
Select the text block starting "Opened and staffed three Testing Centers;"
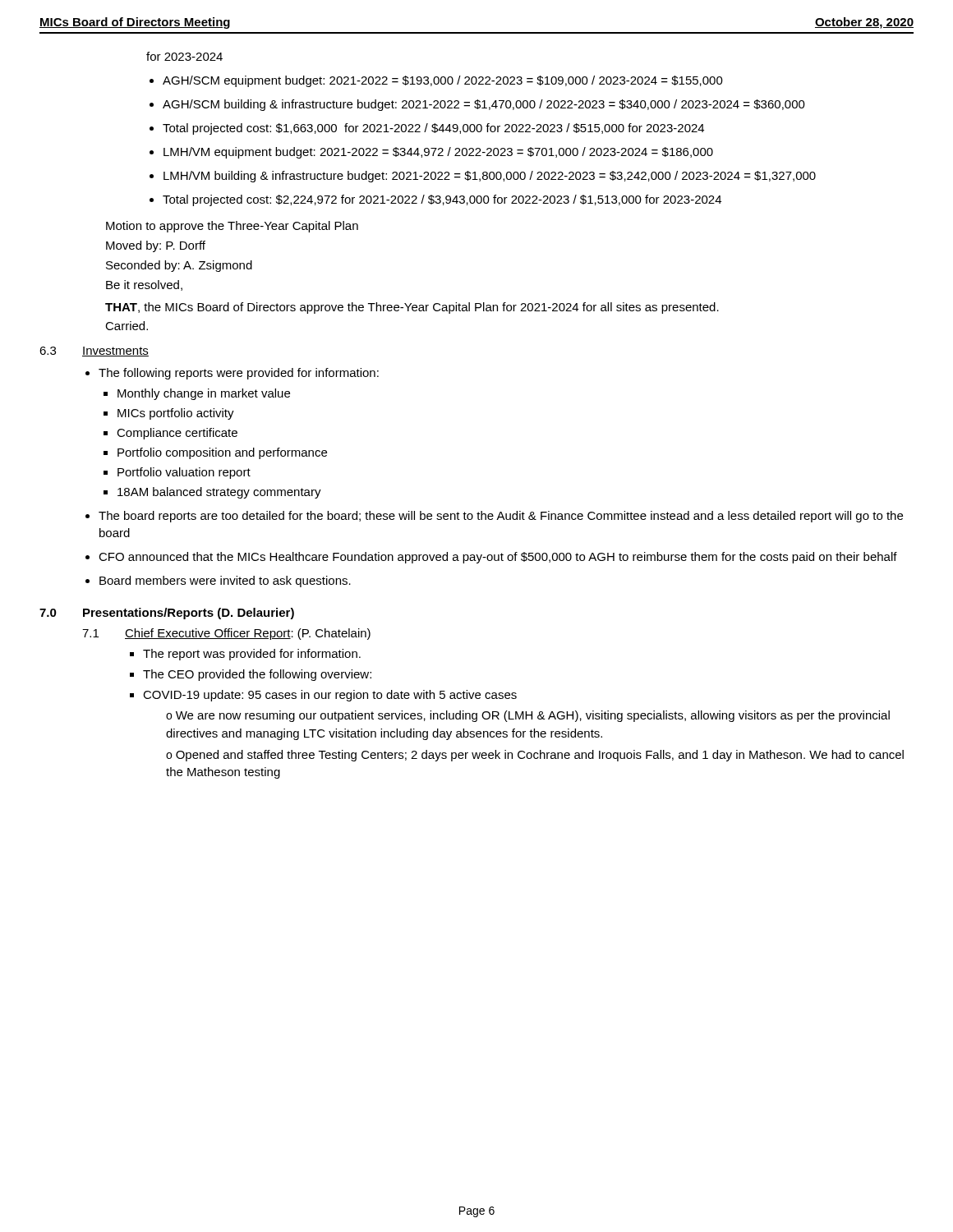pyautogui.click(x=535, y=763)
